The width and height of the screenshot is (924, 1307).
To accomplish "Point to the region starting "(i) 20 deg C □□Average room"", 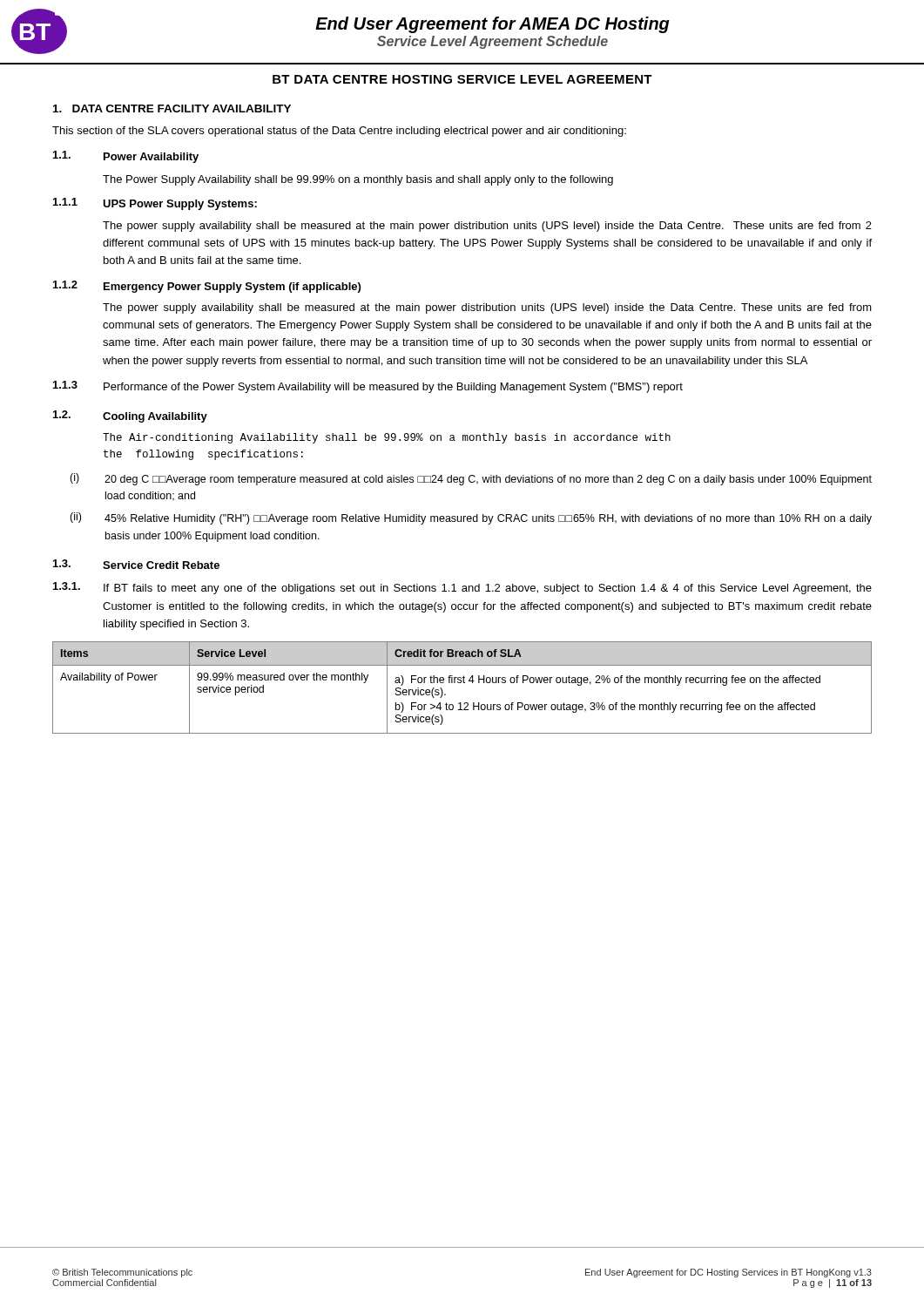I will point(471,488).
